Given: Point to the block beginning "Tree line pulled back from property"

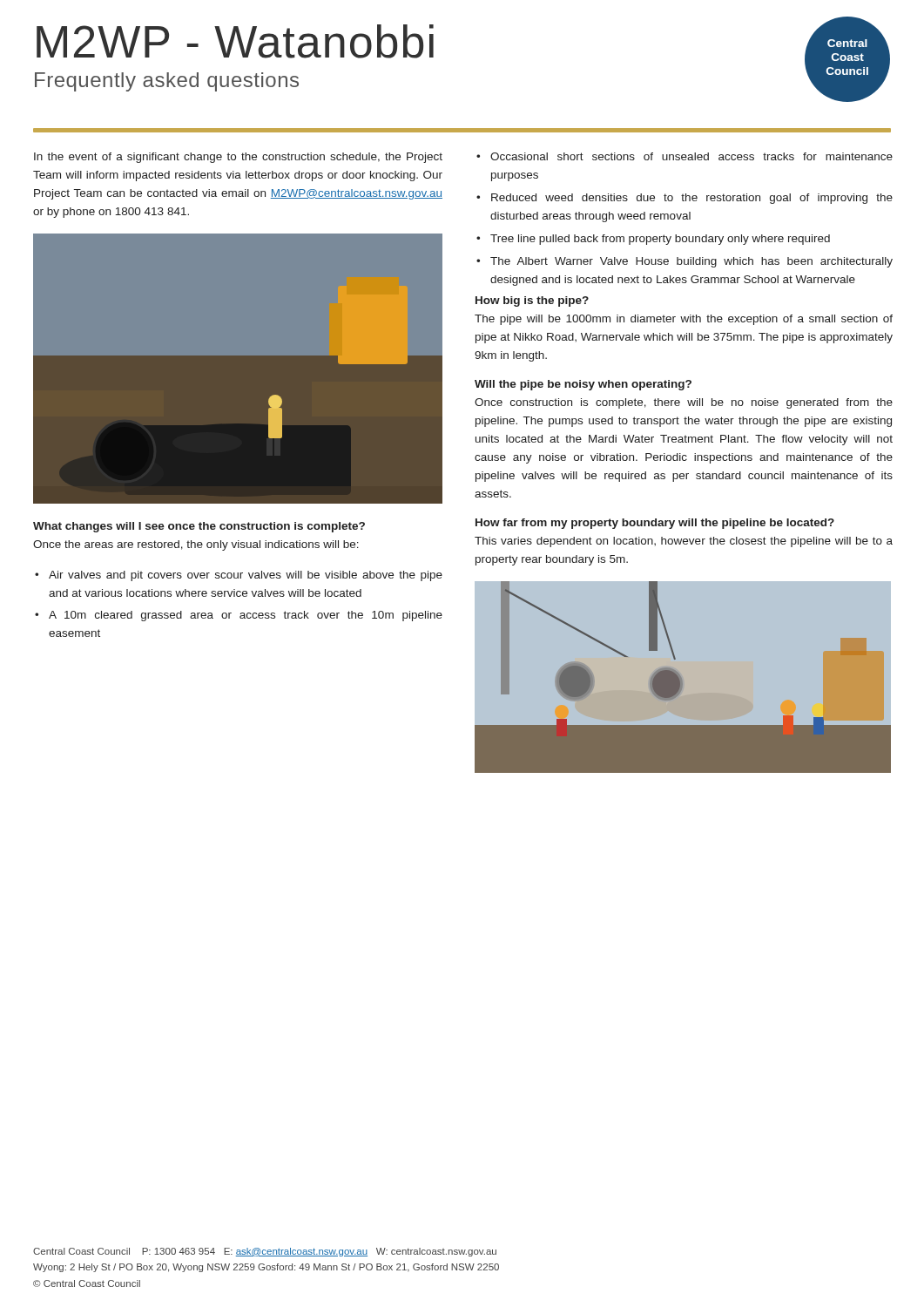Looking at the screenshot, I should (x=684, y=239).
